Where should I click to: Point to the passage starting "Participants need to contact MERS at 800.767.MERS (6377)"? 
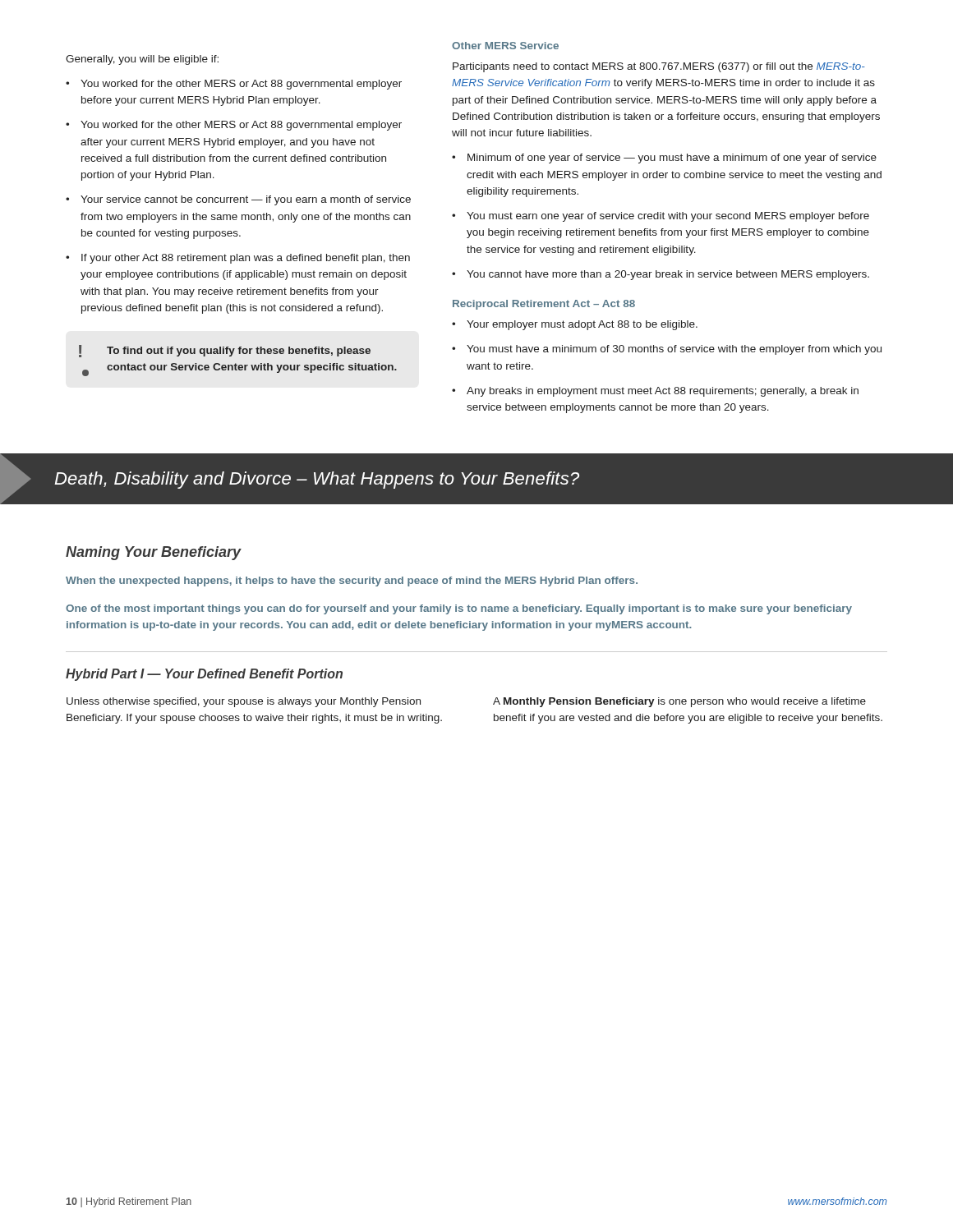click(x=670, y=100)
